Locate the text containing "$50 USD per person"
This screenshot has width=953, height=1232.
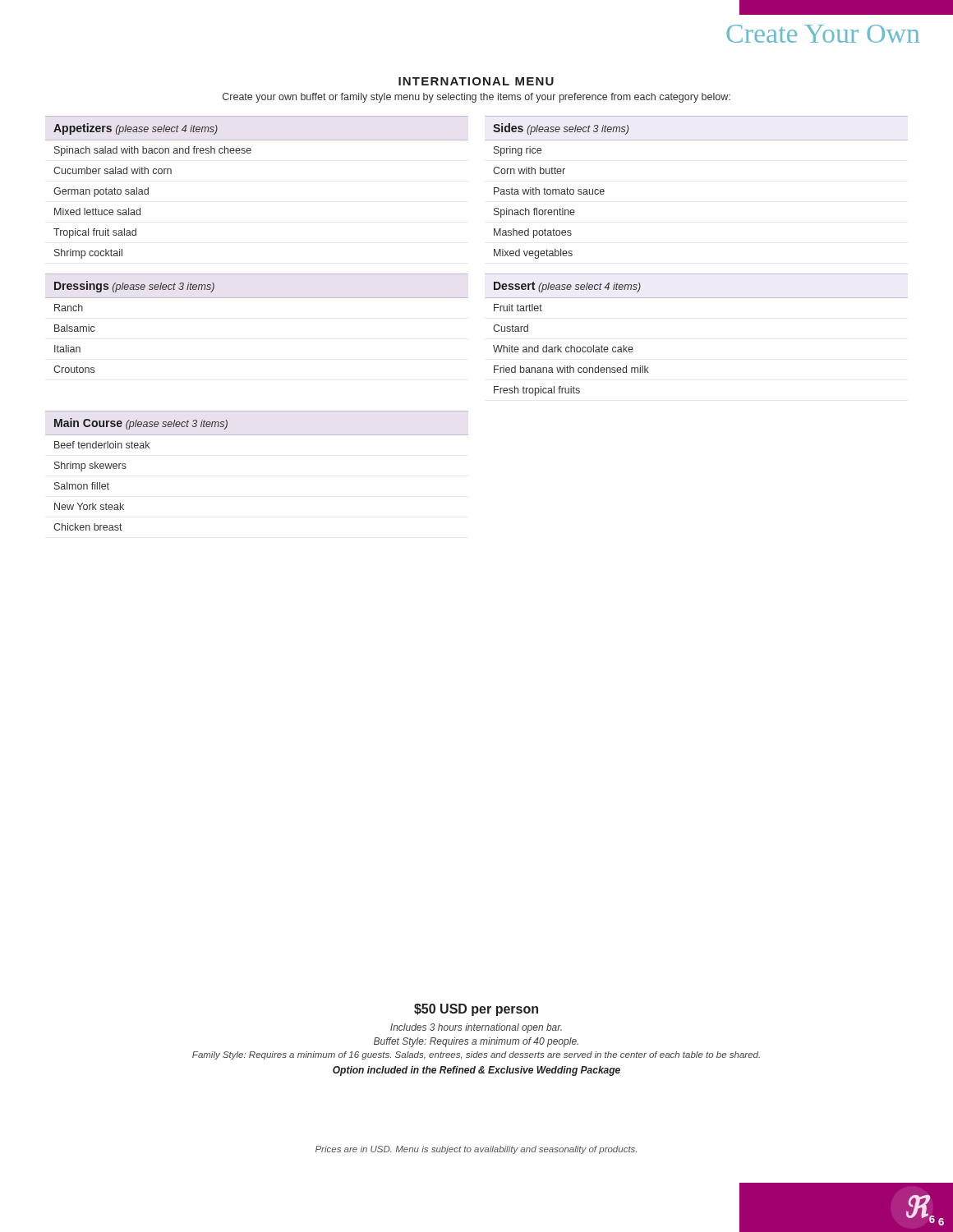[476, 1009]
